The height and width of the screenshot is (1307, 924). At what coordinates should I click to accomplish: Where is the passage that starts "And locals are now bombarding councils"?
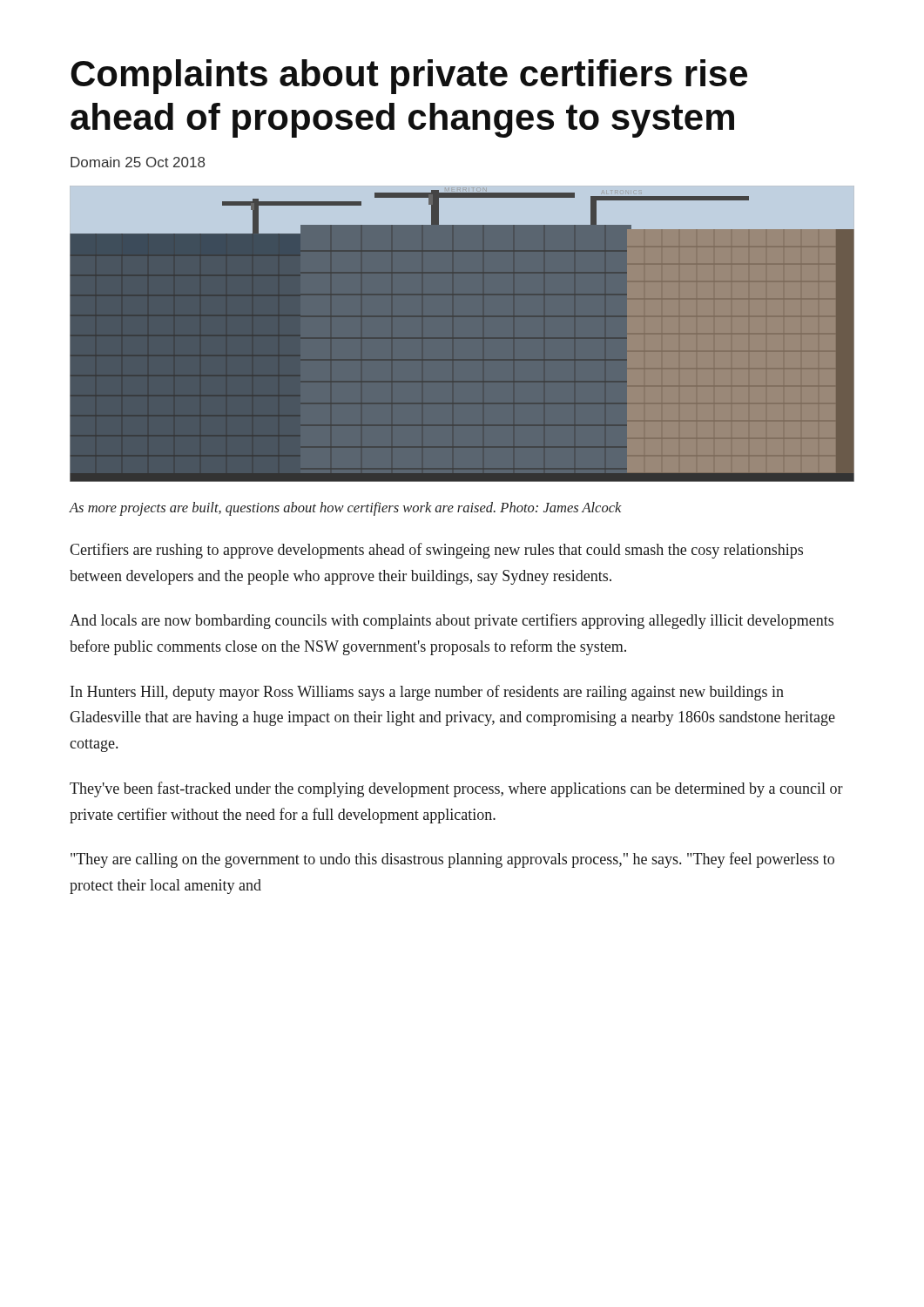click(452, 634)
